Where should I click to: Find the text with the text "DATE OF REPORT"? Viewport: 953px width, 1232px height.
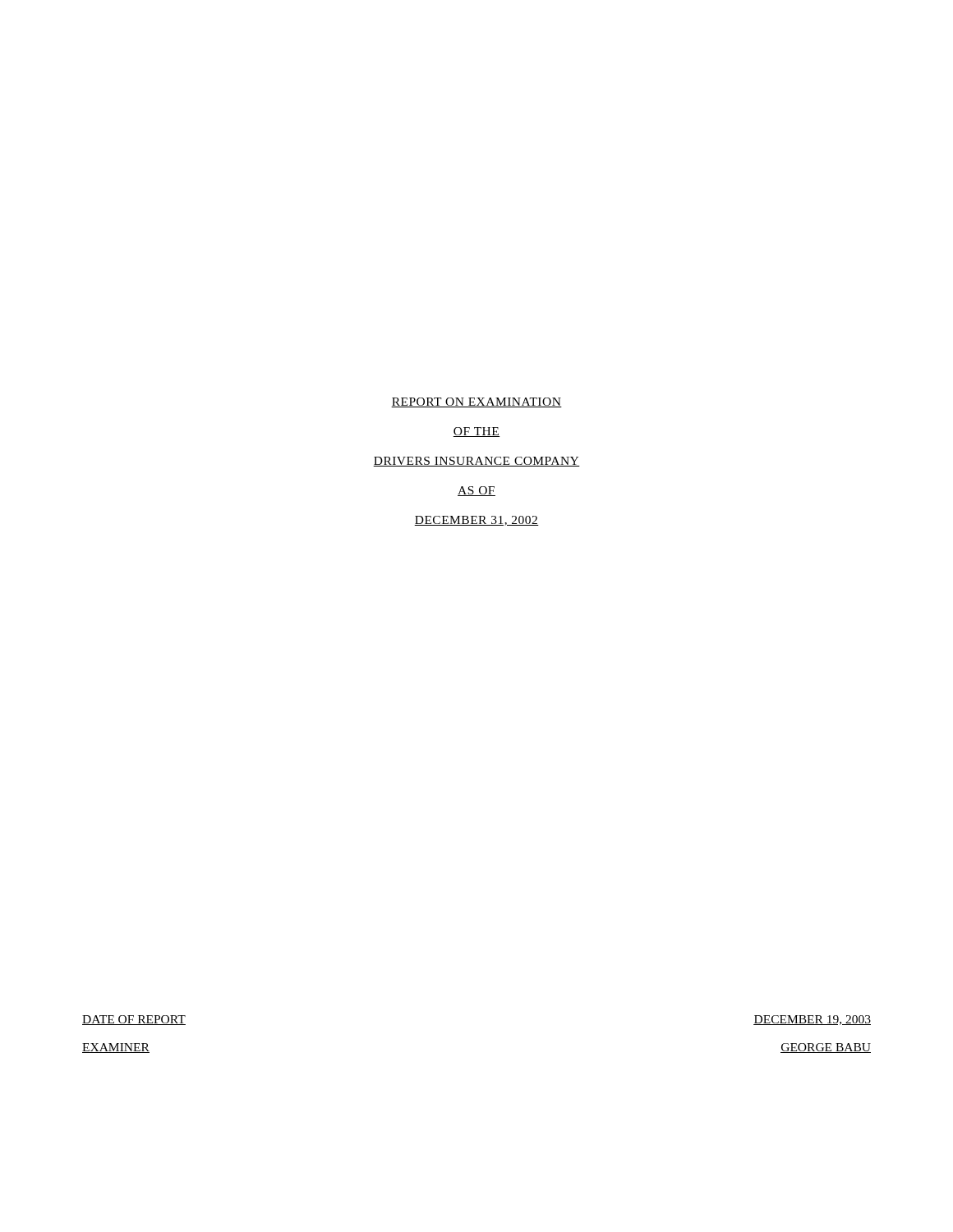point(134,1019)
